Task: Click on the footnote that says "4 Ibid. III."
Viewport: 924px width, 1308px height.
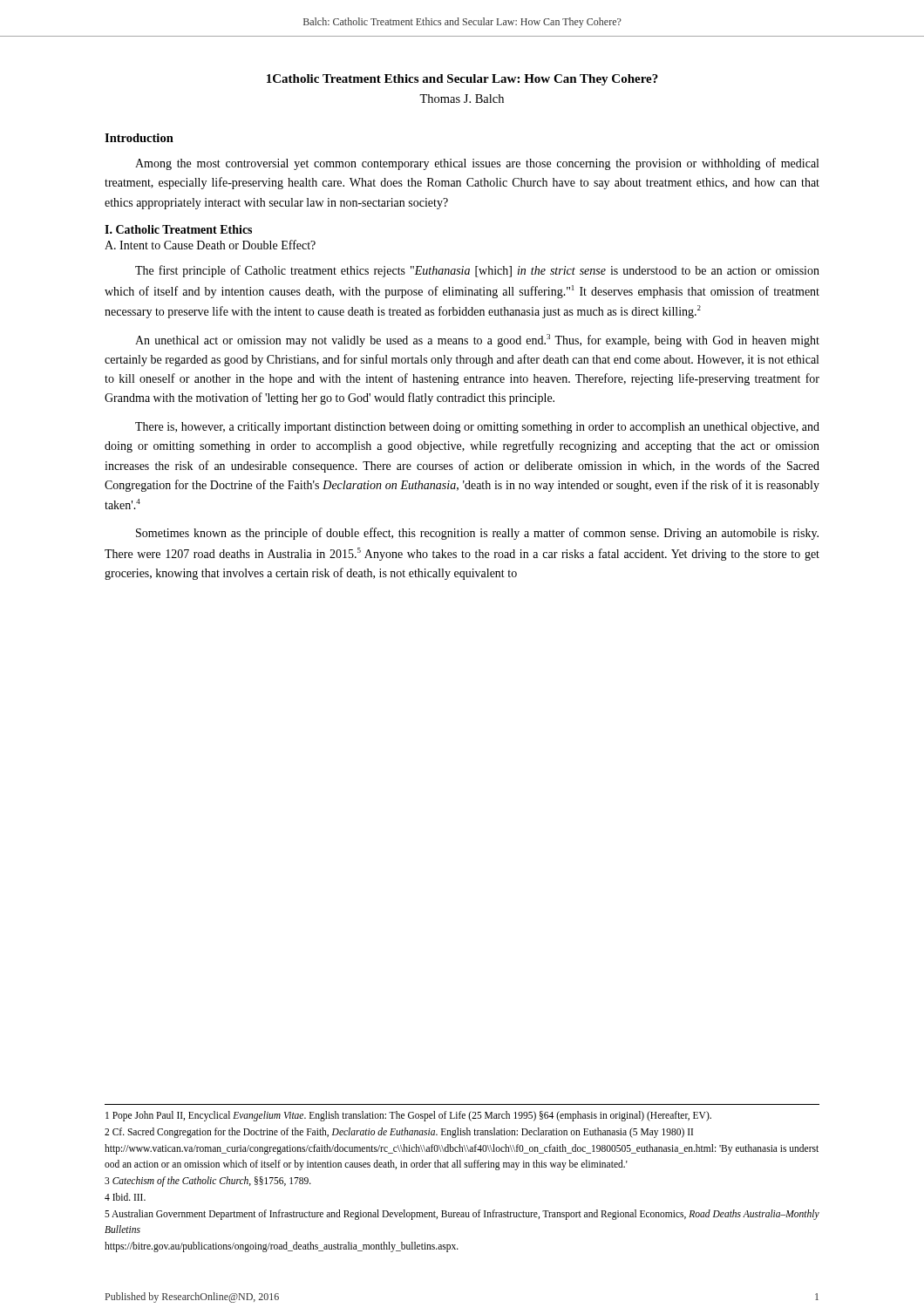Action: (x=125, y=1197)
